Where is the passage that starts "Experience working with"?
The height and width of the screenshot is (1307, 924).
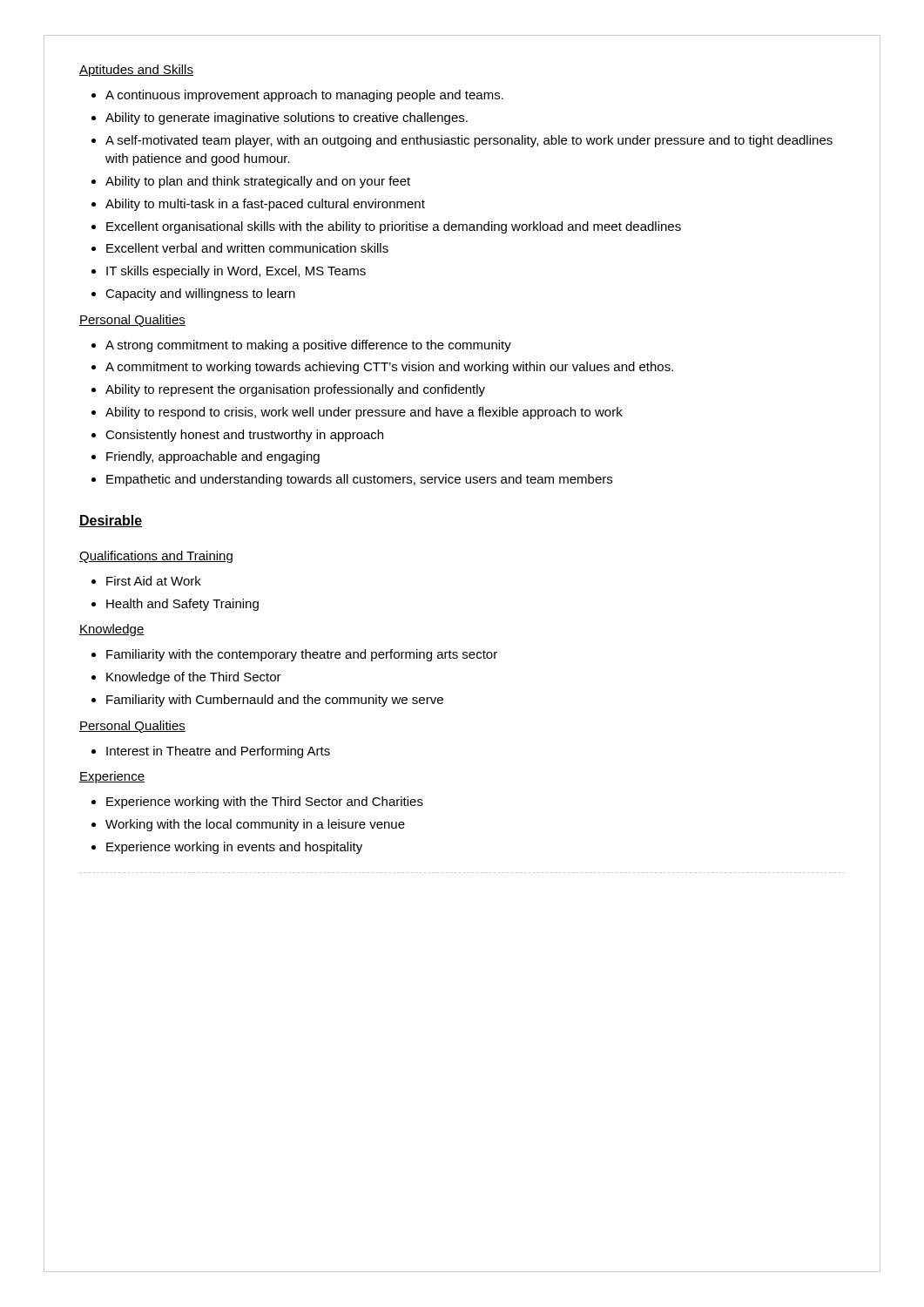click(x=264, y=801)
